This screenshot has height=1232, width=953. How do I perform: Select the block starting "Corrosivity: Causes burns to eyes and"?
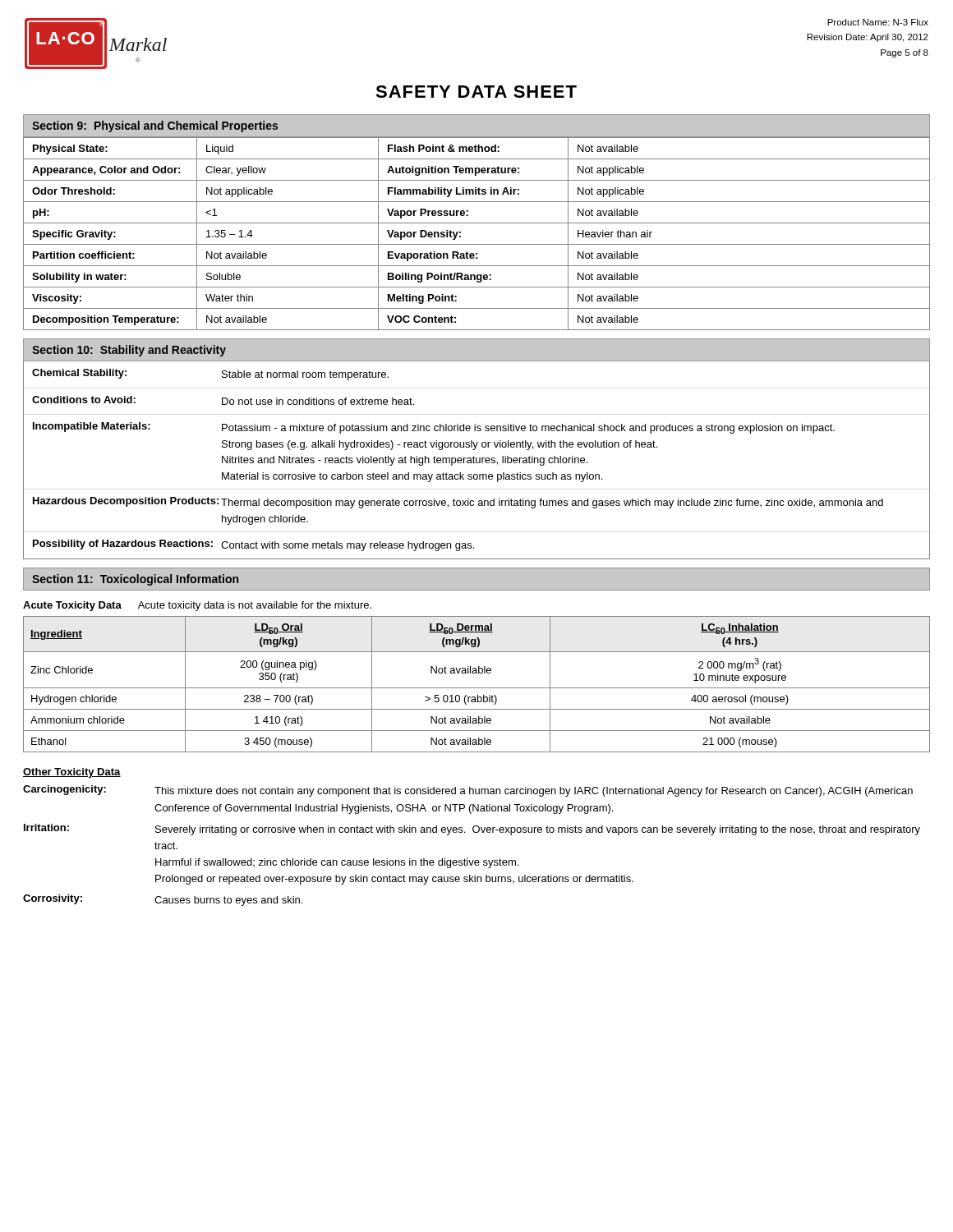click(x=163, y=900)
